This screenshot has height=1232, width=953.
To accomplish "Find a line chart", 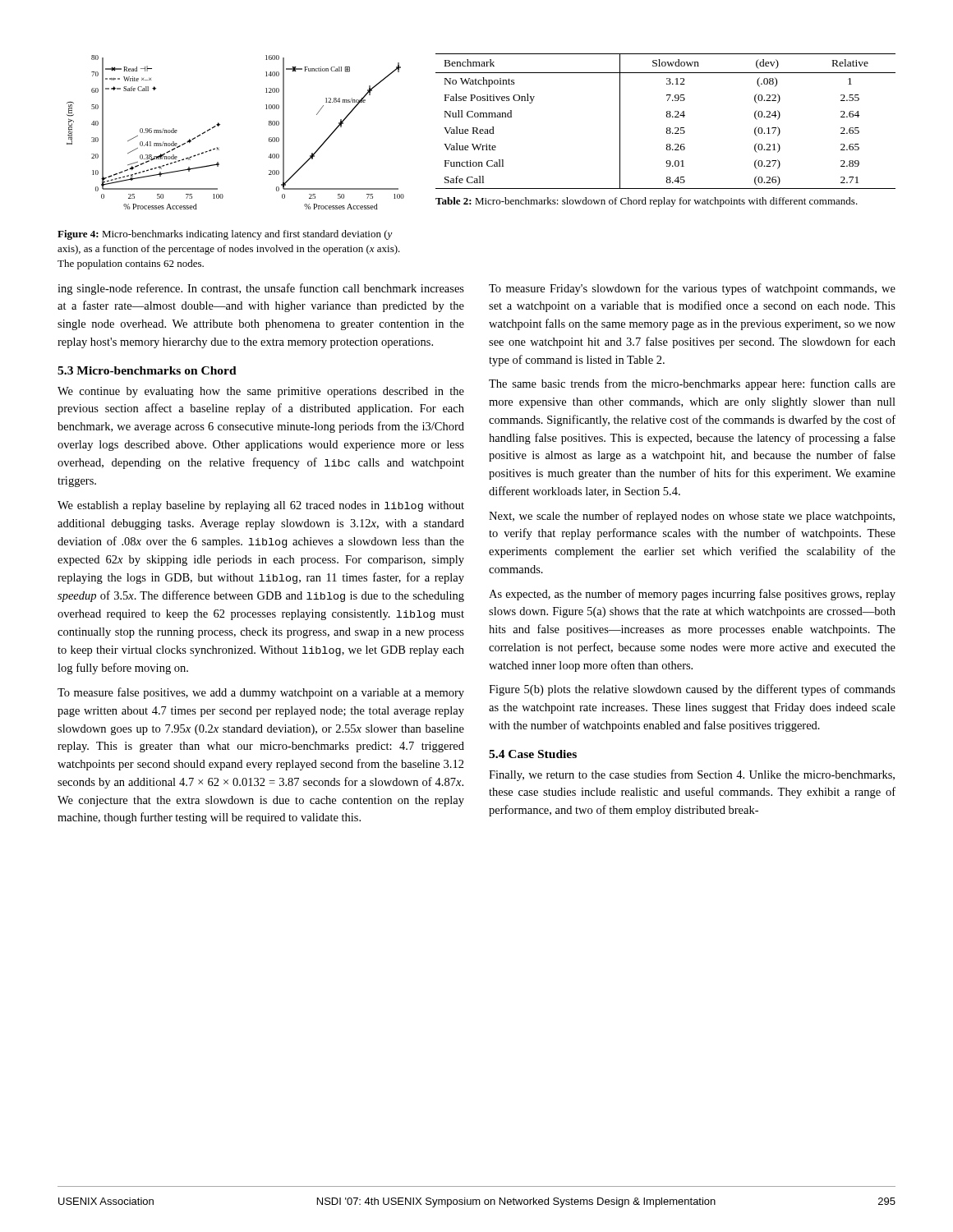I will pyautogui.click(x=234, y=136).
